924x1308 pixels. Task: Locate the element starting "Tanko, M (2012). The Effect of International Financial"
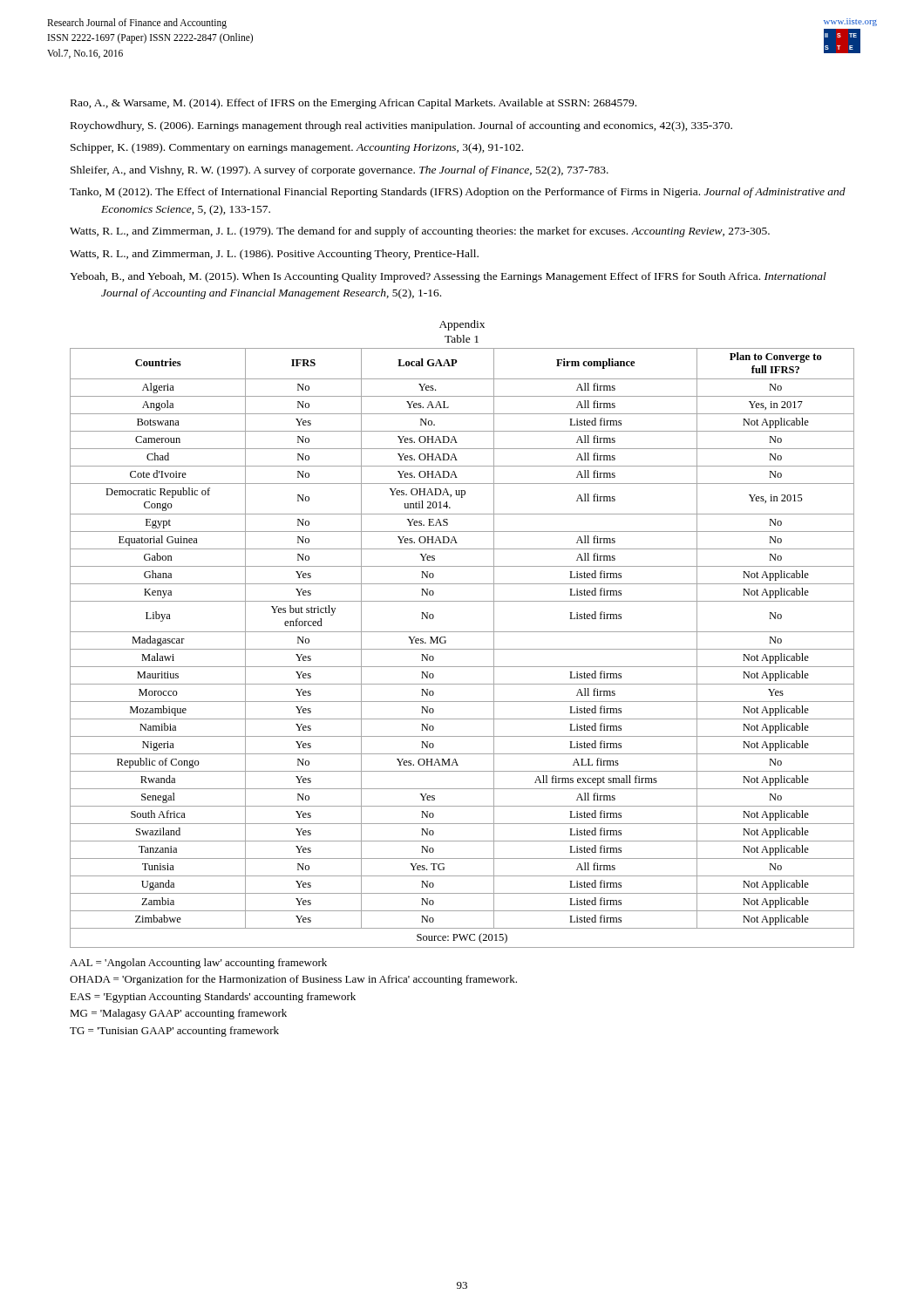click(457, 200)
